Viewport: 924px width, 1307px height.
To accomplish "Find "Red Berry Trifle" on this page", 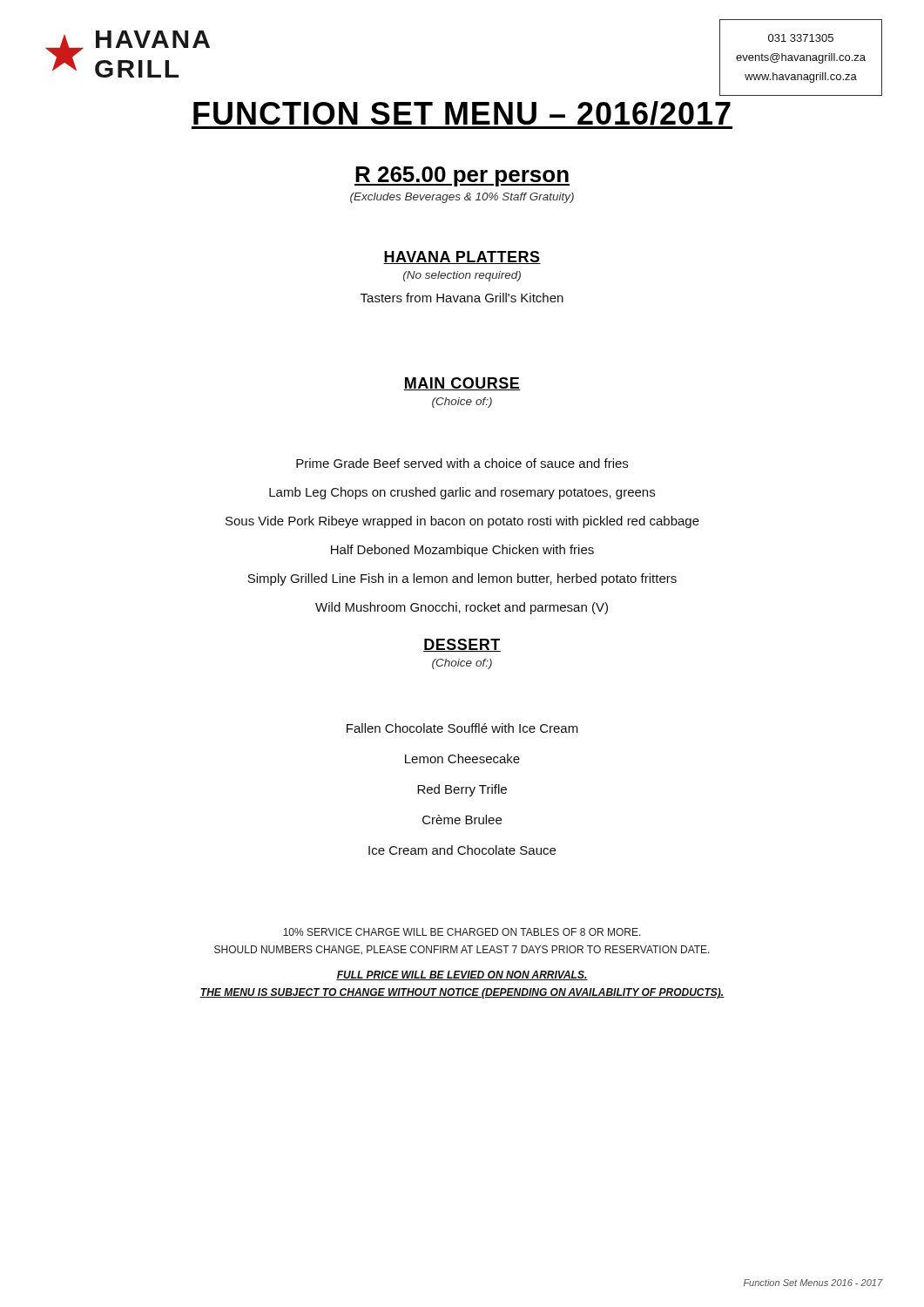I will coord(462,789).
